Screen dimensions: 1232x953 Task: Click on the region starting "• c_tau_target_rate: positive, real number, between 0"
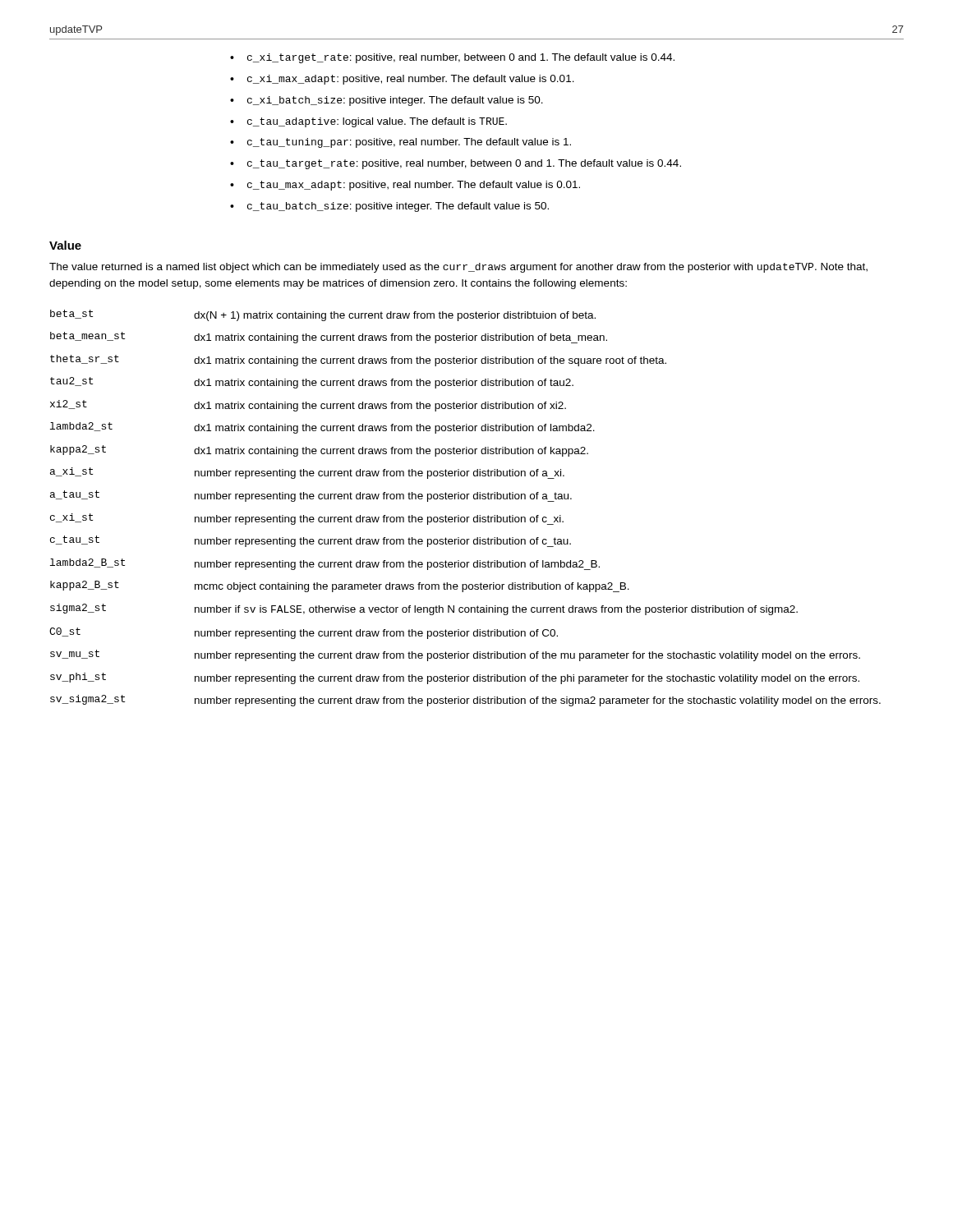456,164
